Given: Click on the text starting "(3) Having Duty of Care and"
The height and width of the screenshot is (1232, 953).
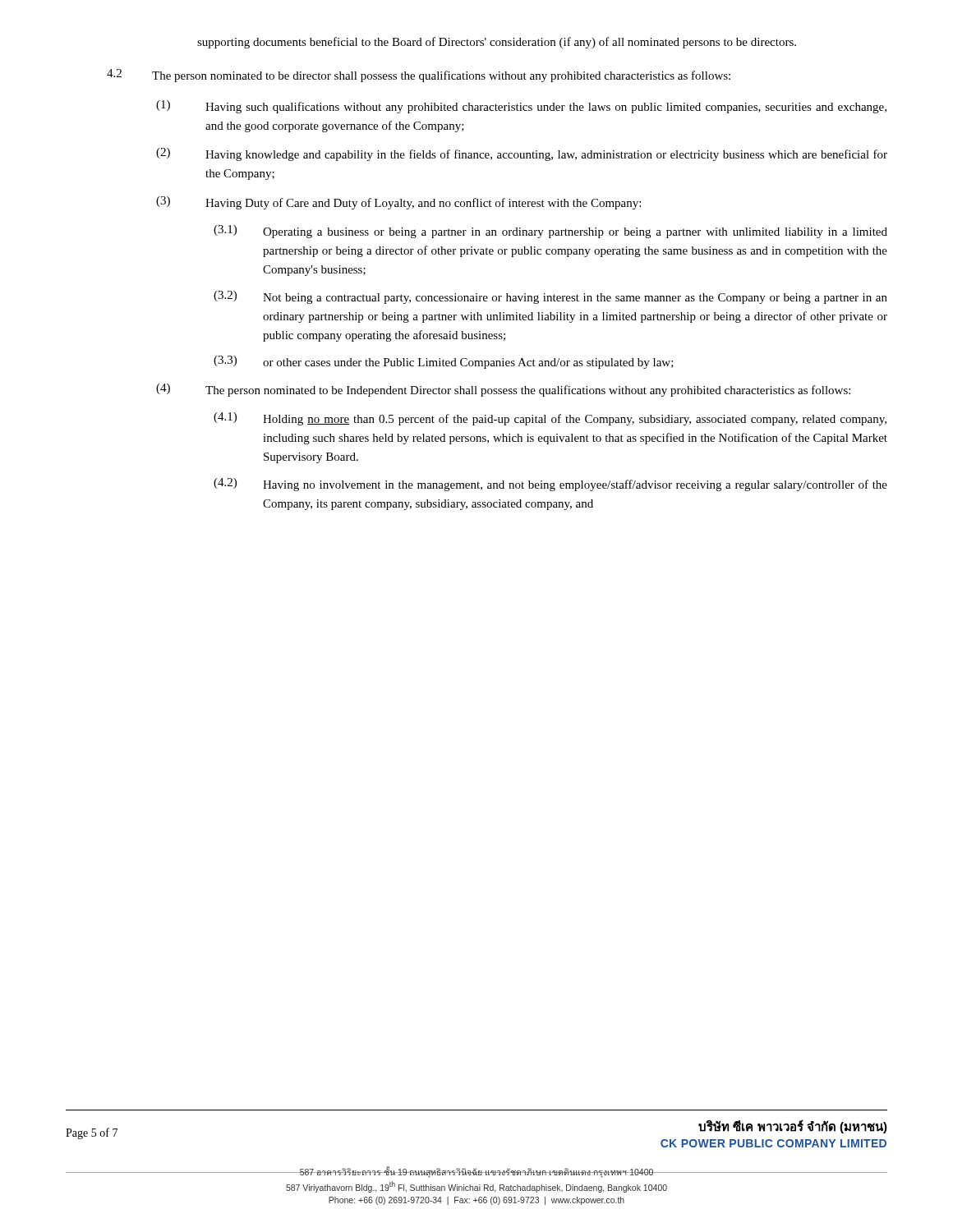Looking at the screenshot, I should (x=522, y=203).
